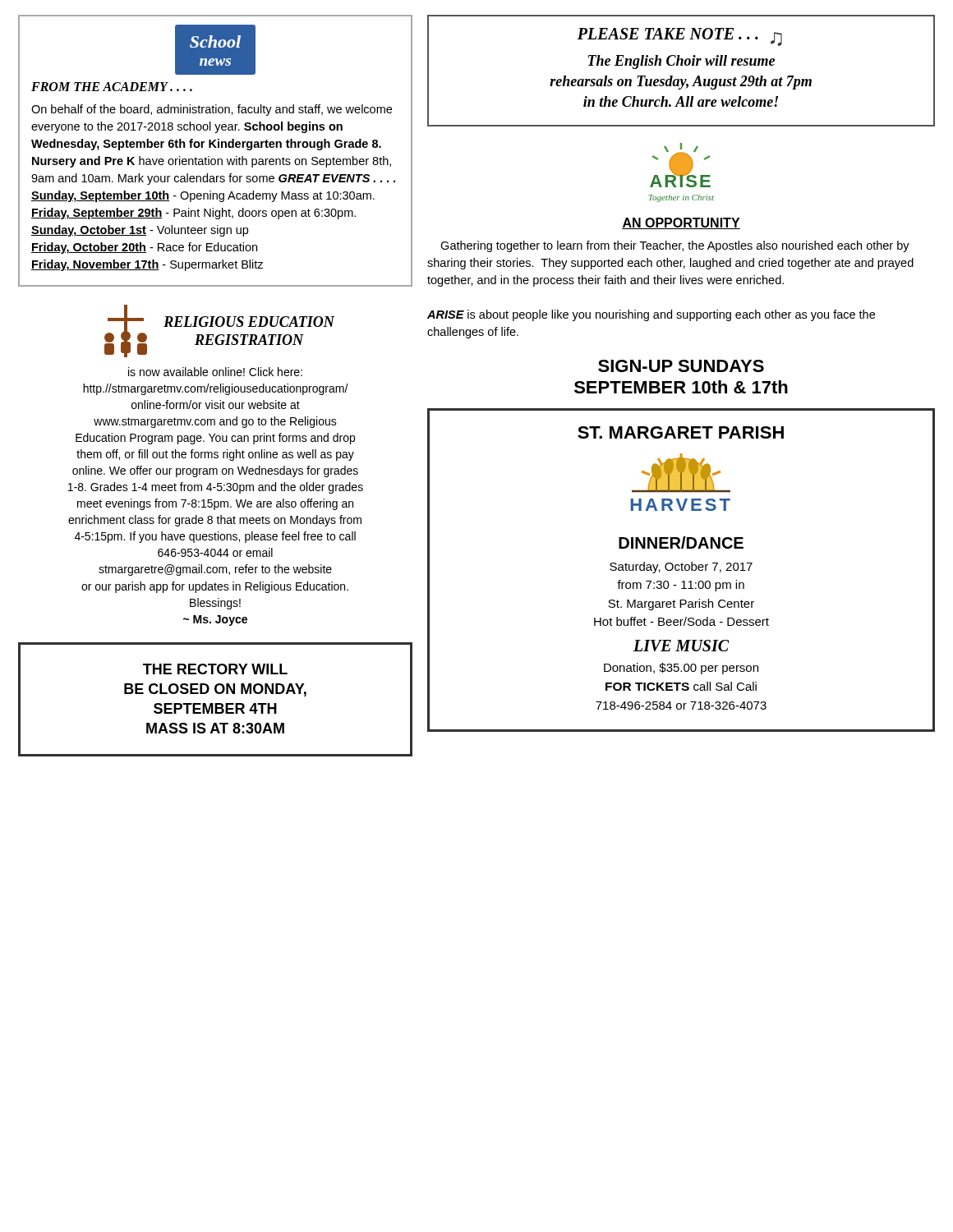The height and width of the screenshot is (1232, 953).
Task: Click the passage that begins "THE RECTORY WILL BE CLOSED ON MONDAY,"
Action: coord(215,699)
